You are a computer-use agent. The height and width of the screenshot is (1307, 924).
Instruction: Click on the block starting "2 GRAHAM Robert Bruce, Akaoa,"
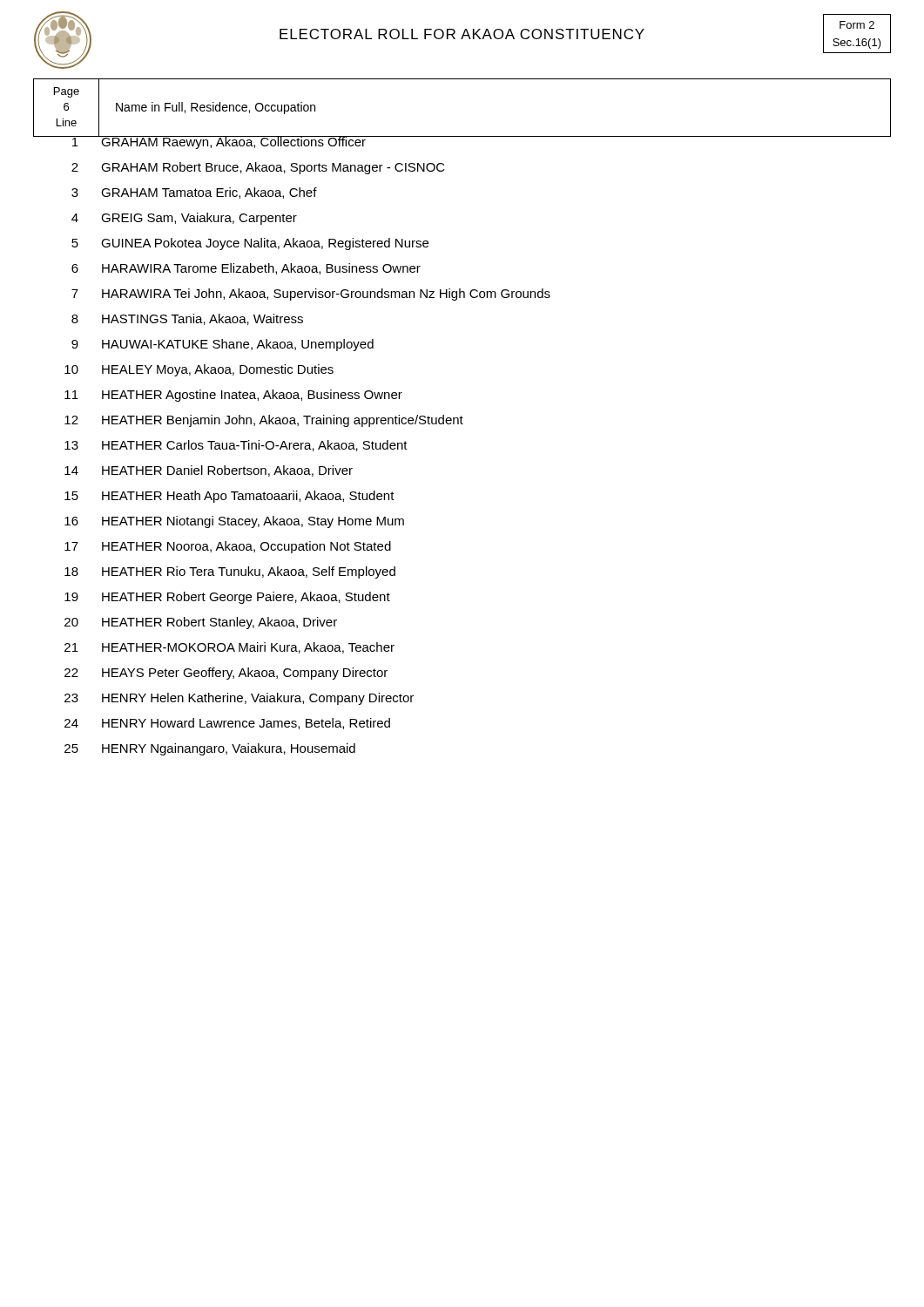click(258, 168)
